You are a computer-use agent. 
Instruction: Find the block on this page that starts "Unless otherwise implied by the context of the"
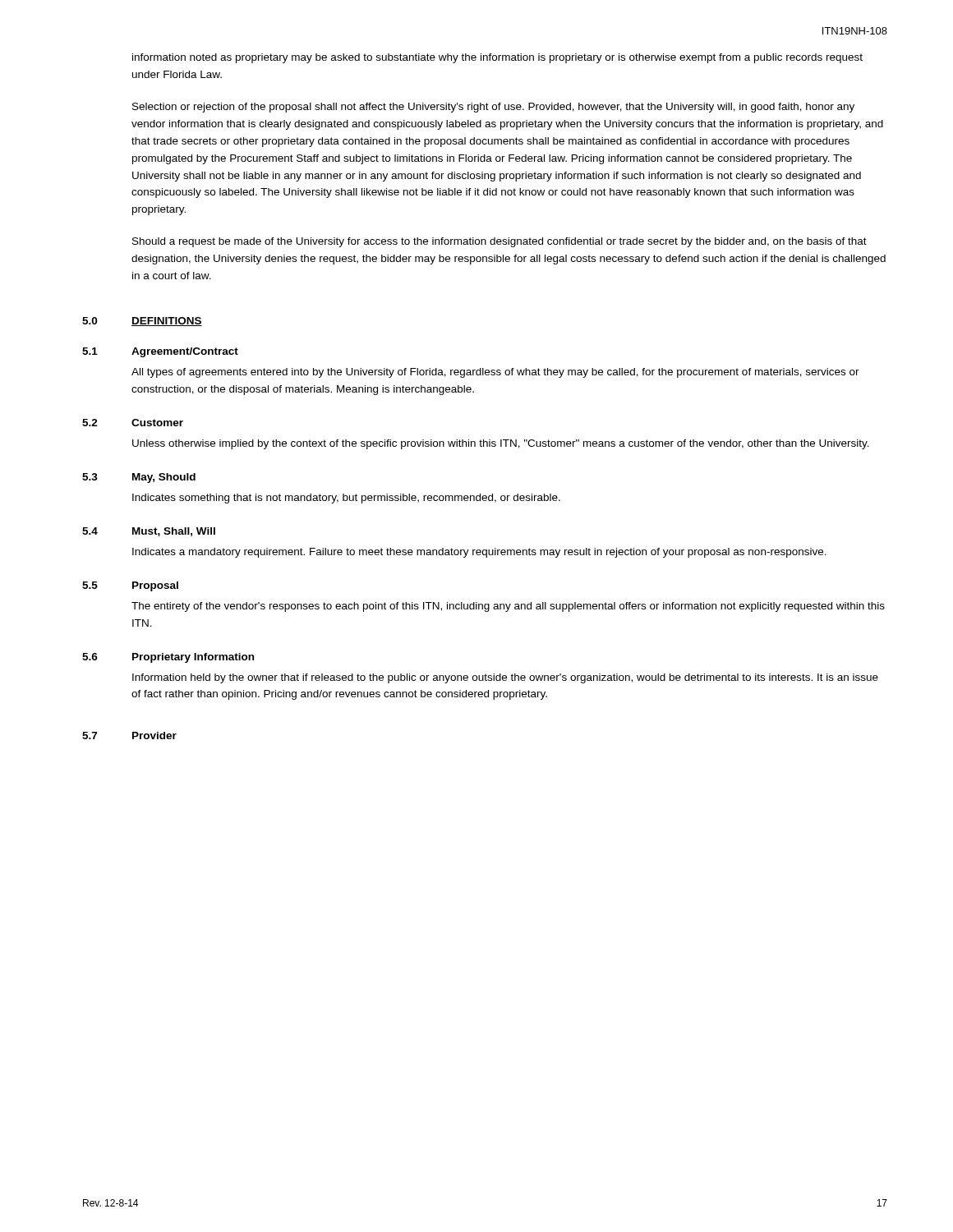501,443
